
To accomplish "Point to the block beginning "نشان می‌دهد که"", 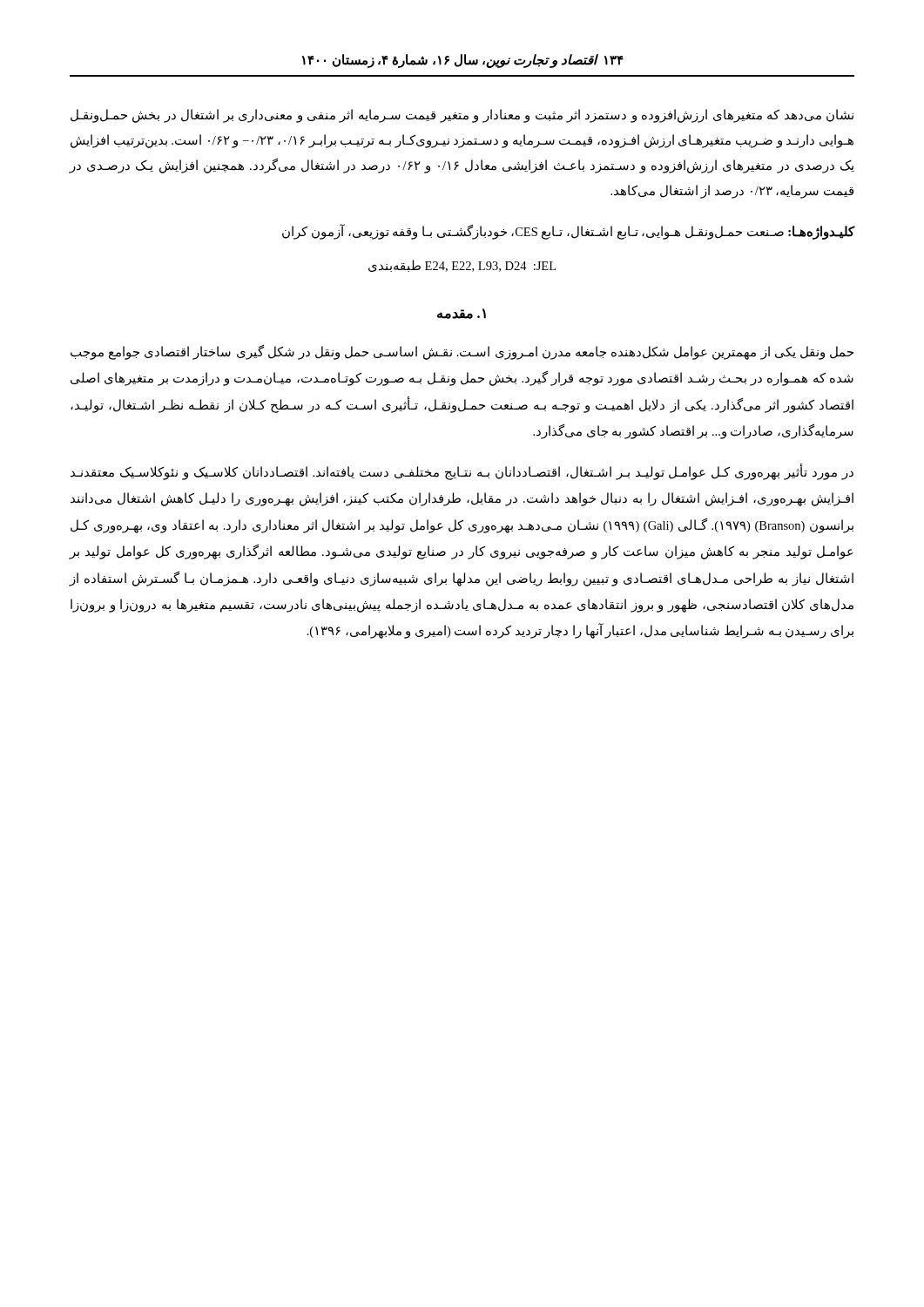I will point(462,153).
